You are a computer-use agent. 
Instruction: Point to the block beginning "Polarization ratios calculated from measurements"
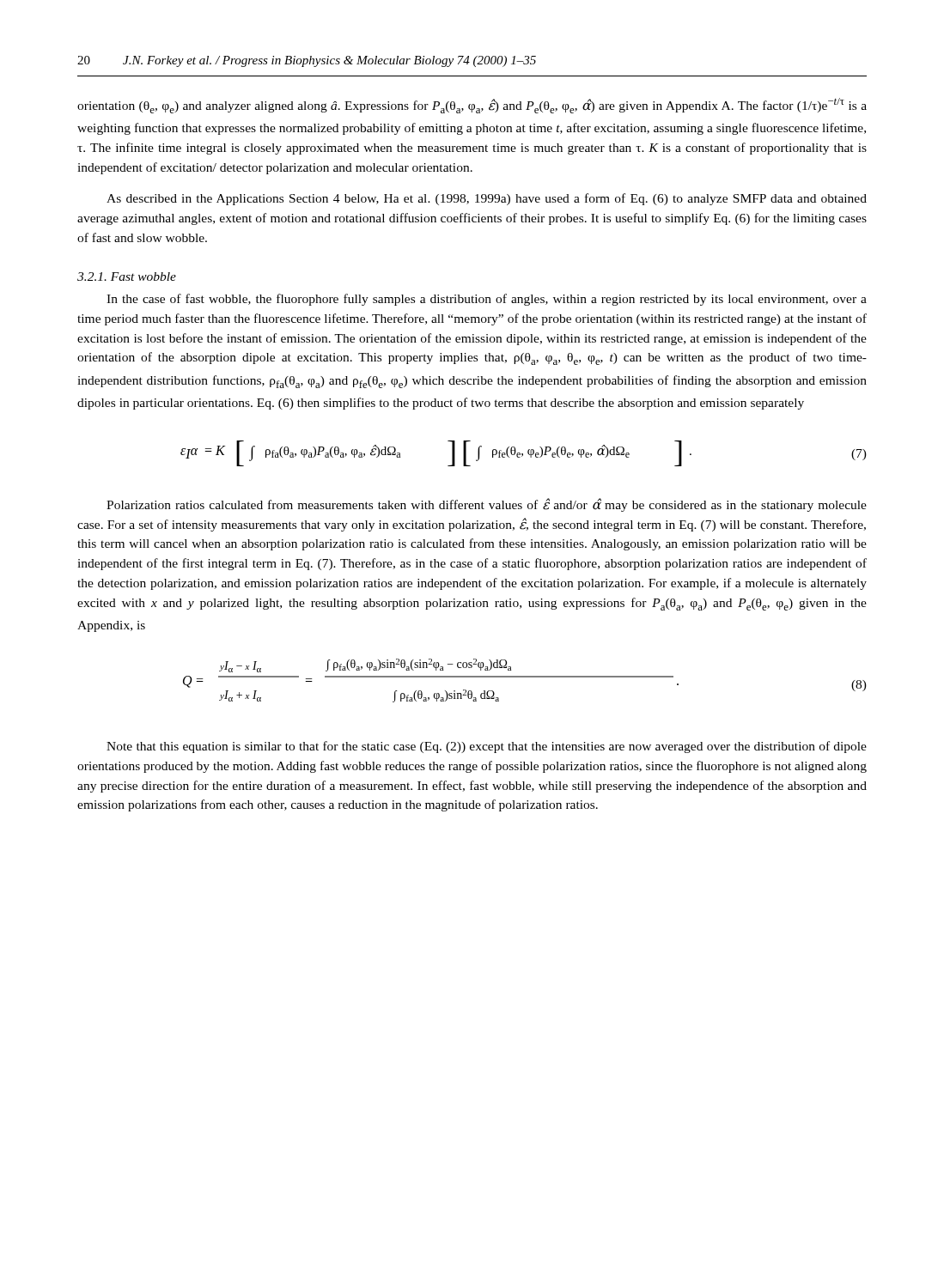pyautogui.click(x=472, y=564)
